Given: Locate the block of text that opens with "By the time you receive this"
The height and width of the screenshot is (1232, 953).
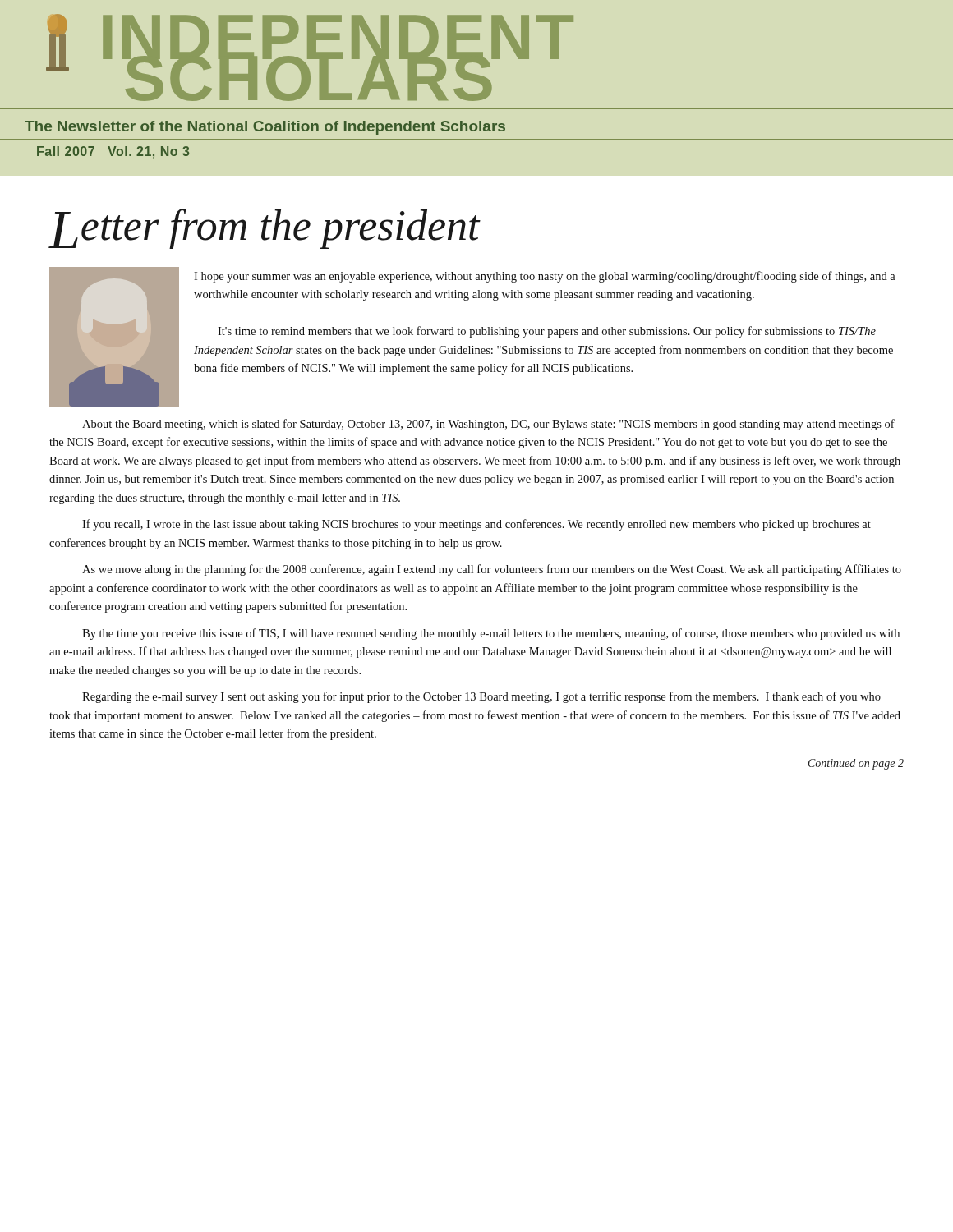Looking at the screenshot, I should [475, 651].
